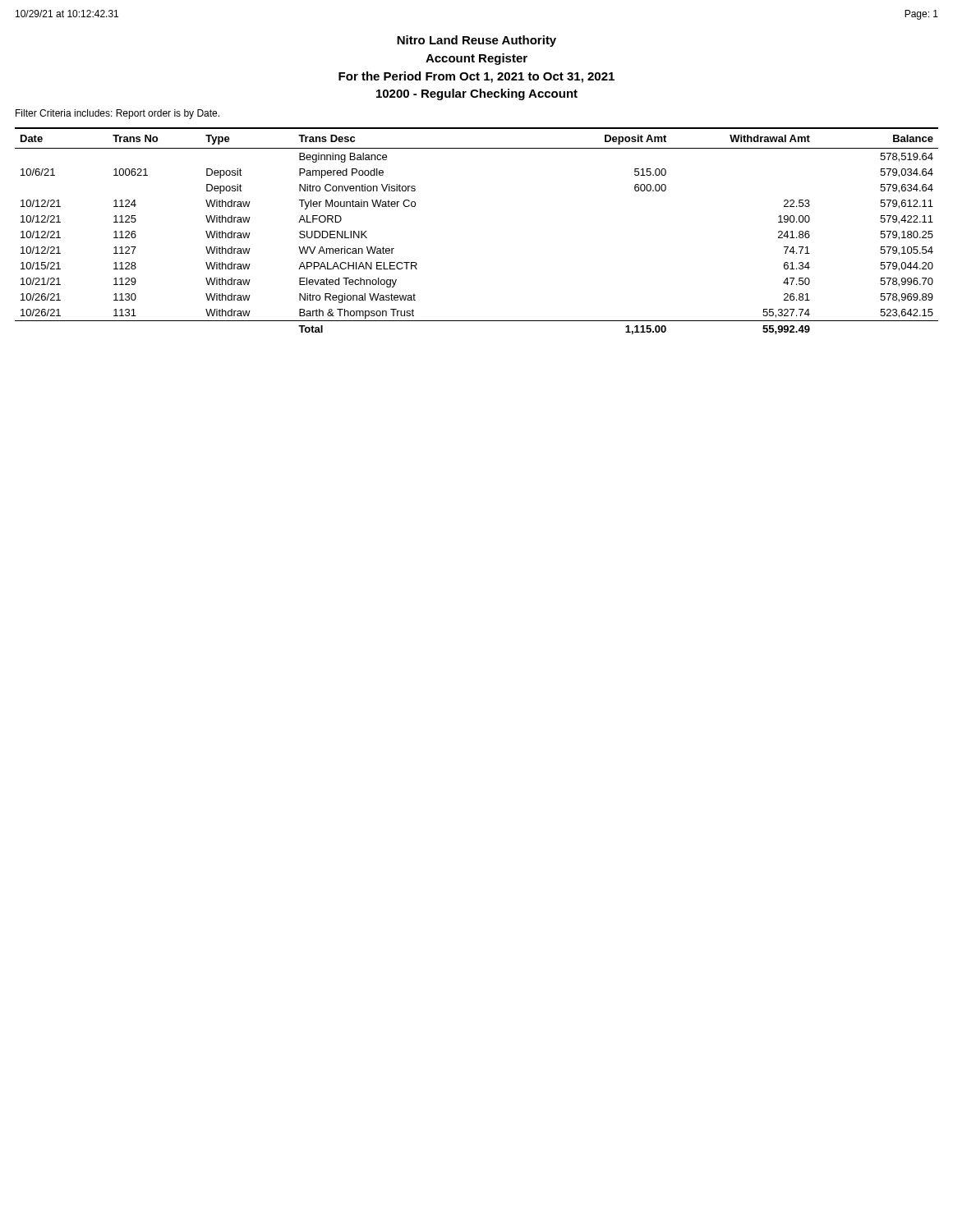953x1232 pixels.
Task: Find the block on this page that starts "Filter Criteria includes:"
Action: (118, 113)
